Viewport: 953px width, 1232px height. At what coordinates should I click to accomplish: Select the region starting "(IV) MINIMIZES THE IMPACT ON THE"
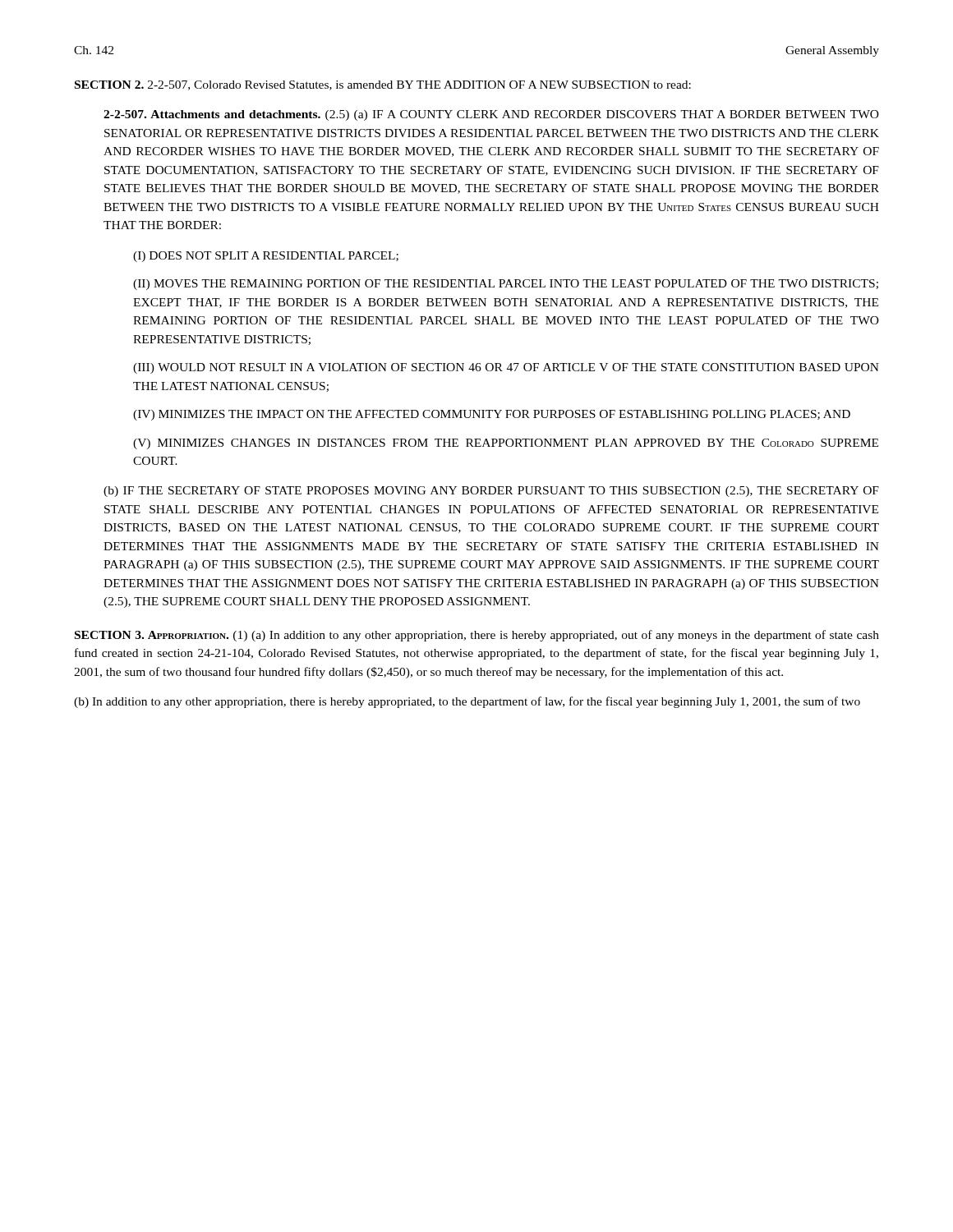492,414
